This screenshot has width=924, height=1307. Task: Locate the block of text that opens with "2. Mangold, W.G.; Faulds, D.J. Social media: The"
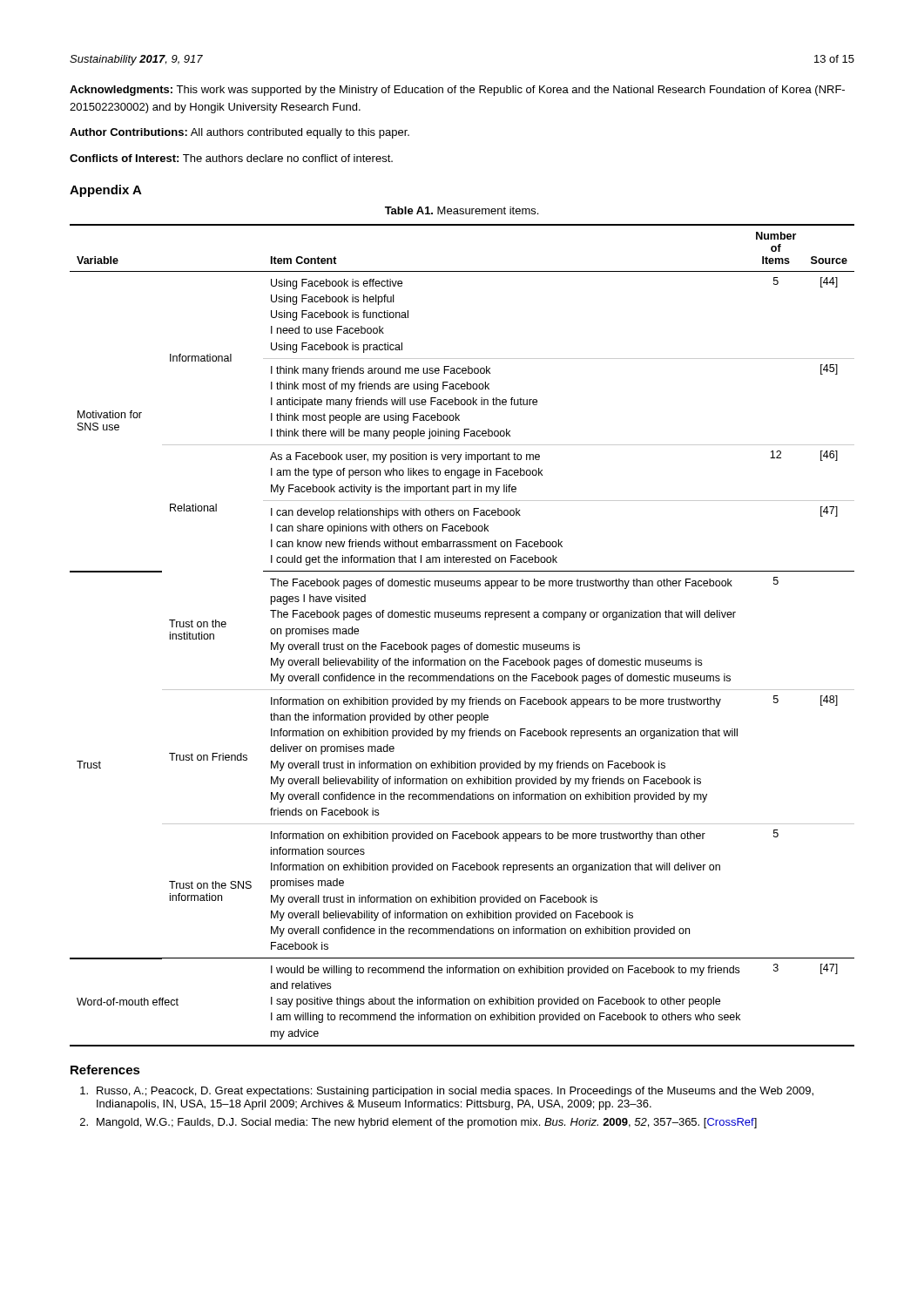coord(462,1122)
